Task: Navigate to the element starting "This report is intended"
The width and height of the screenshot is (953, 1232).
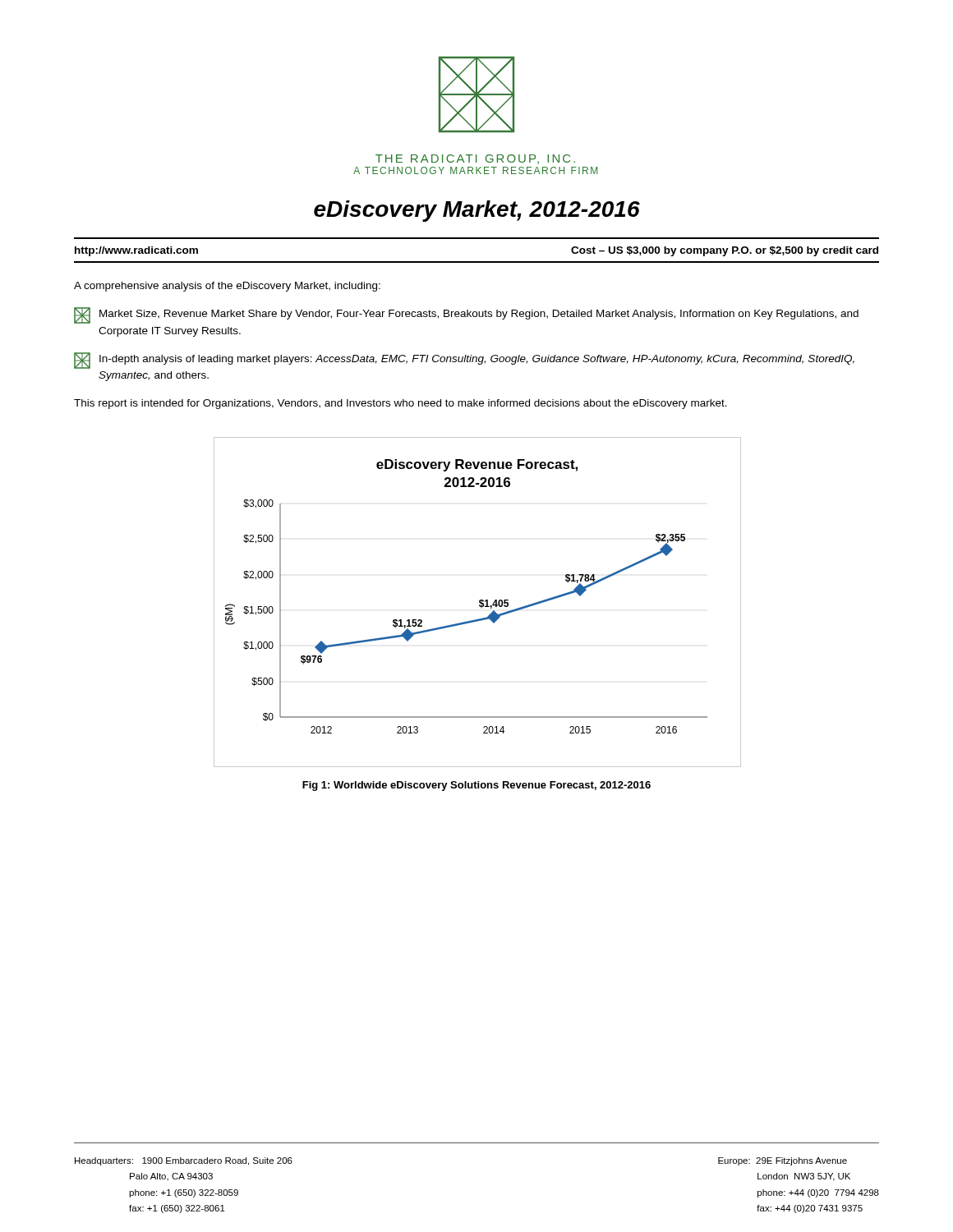Action: point(401,403)
